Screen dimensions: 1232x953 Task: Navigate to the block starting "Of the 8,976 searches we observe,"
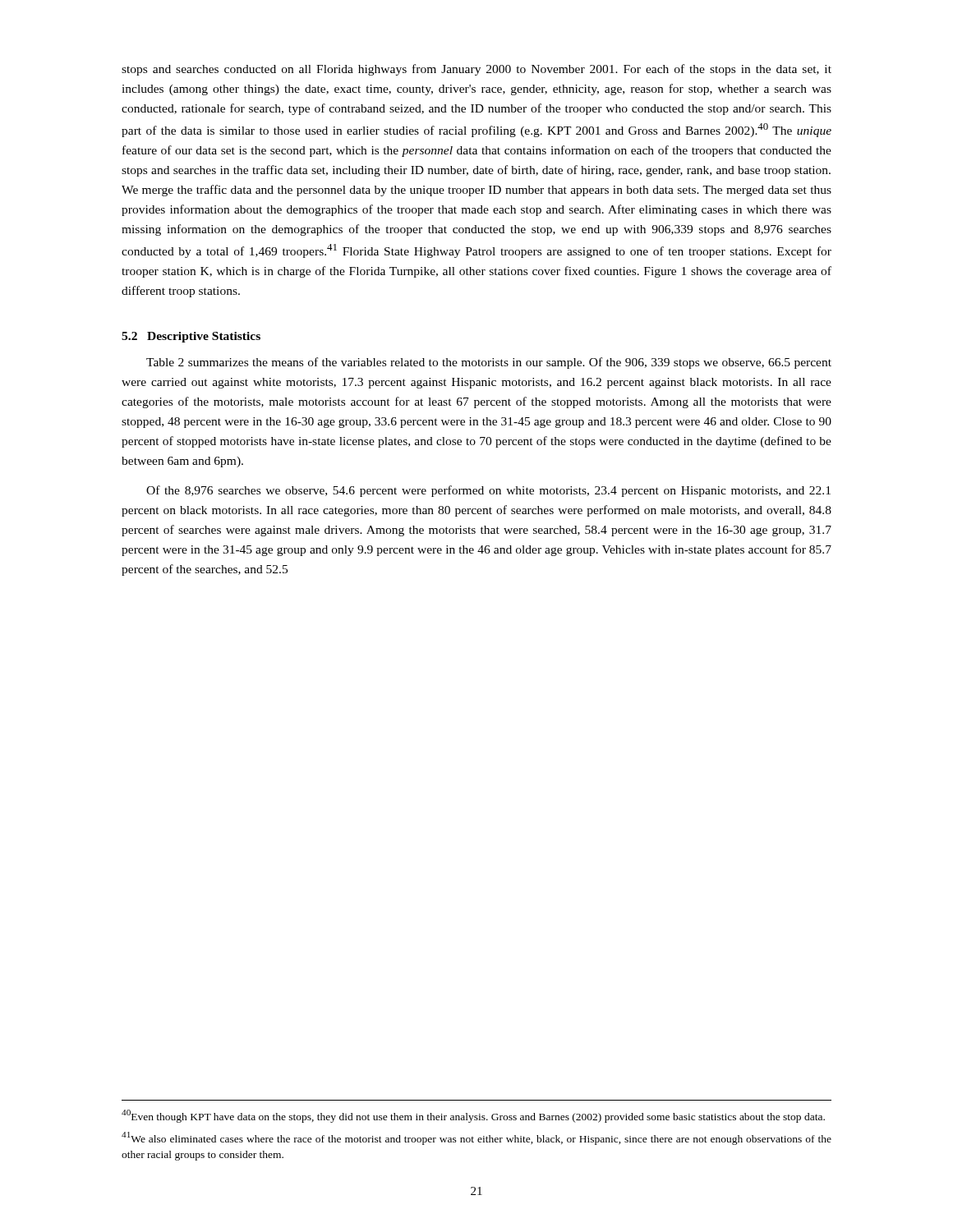[x=476, y=529]
